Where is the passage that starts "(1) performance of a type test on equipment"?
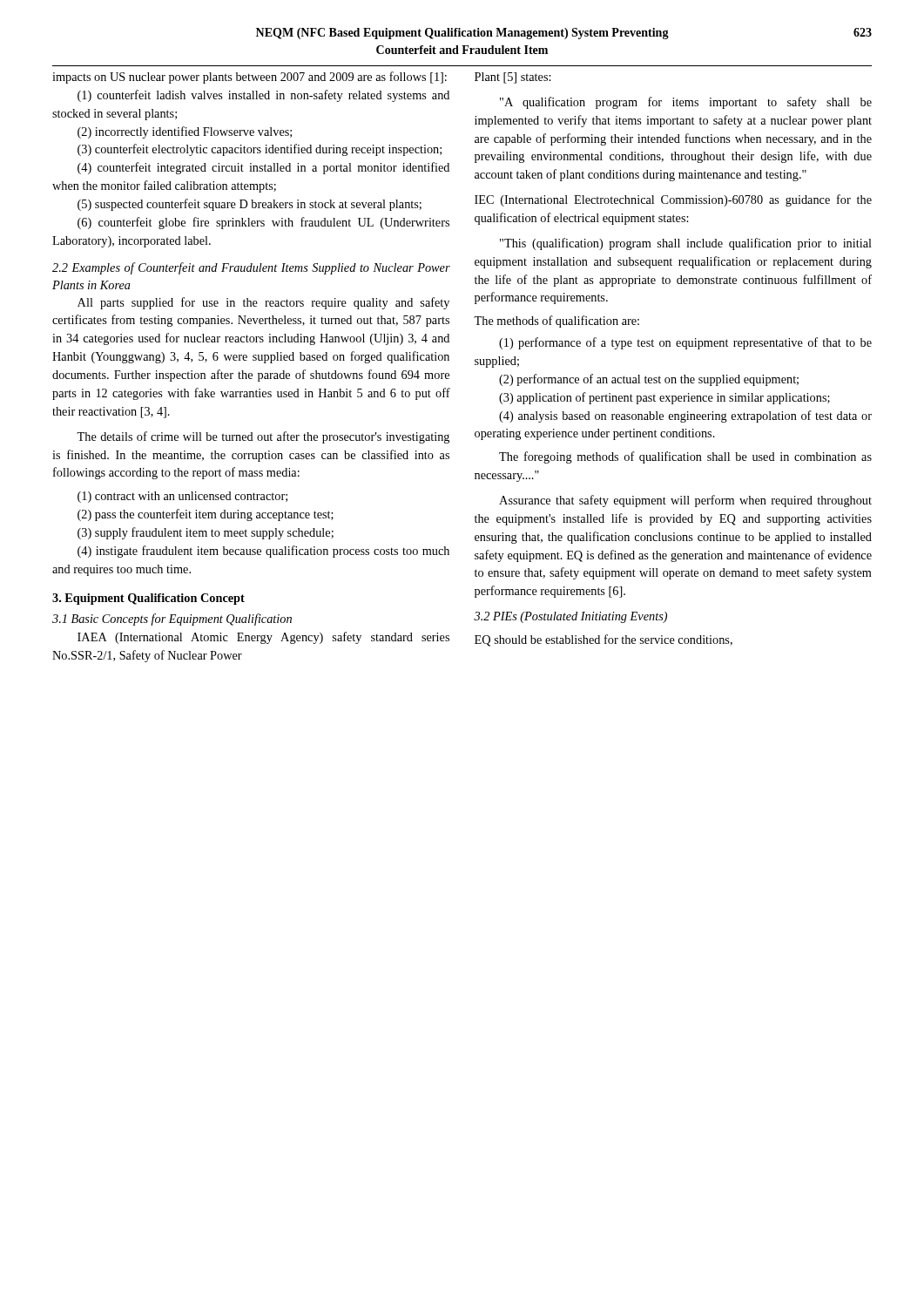This screenshot has width=924, height=1307. (673, 352)
